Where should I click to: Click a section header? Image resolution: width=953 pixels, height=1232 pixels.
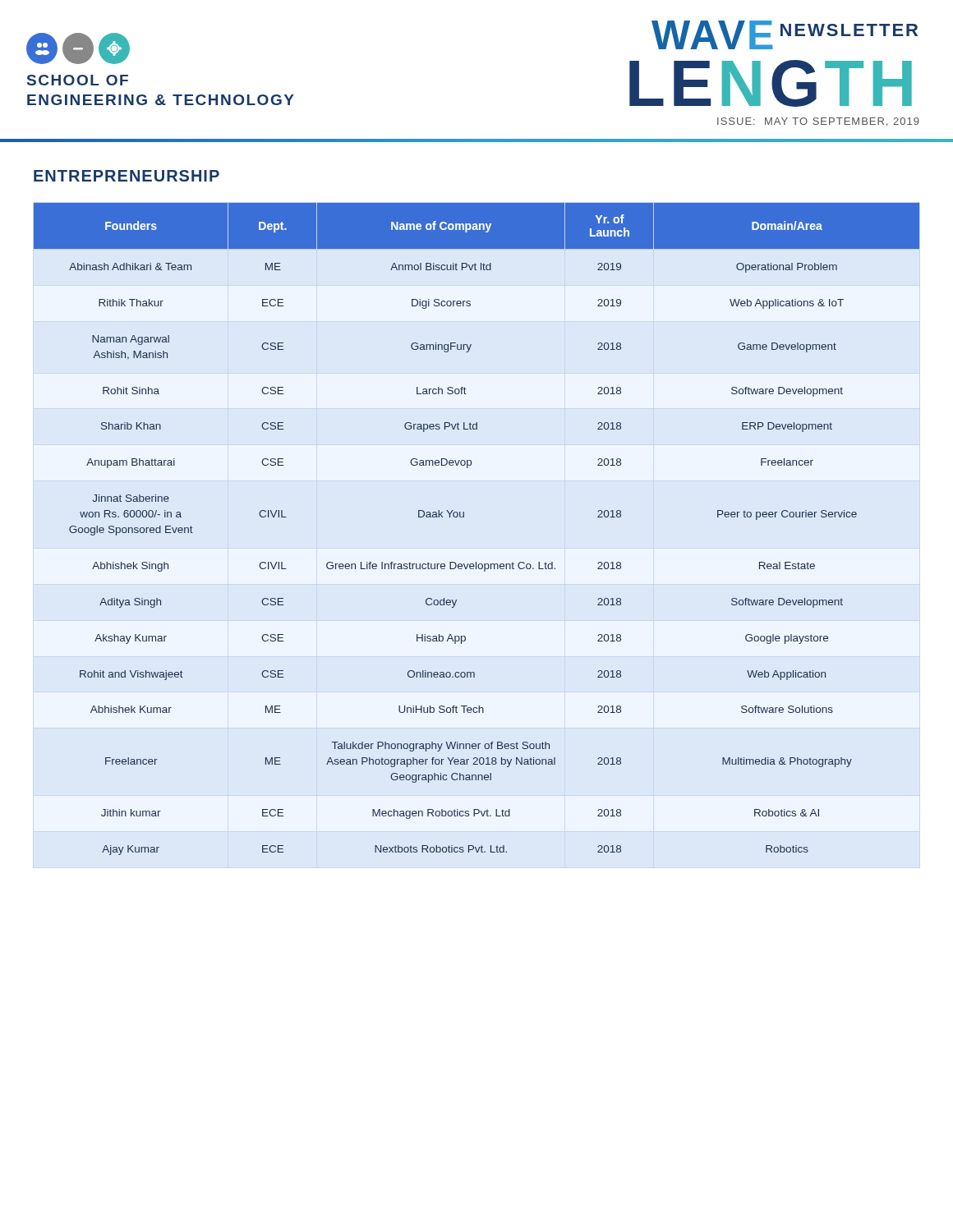click(x=127, y=176)
